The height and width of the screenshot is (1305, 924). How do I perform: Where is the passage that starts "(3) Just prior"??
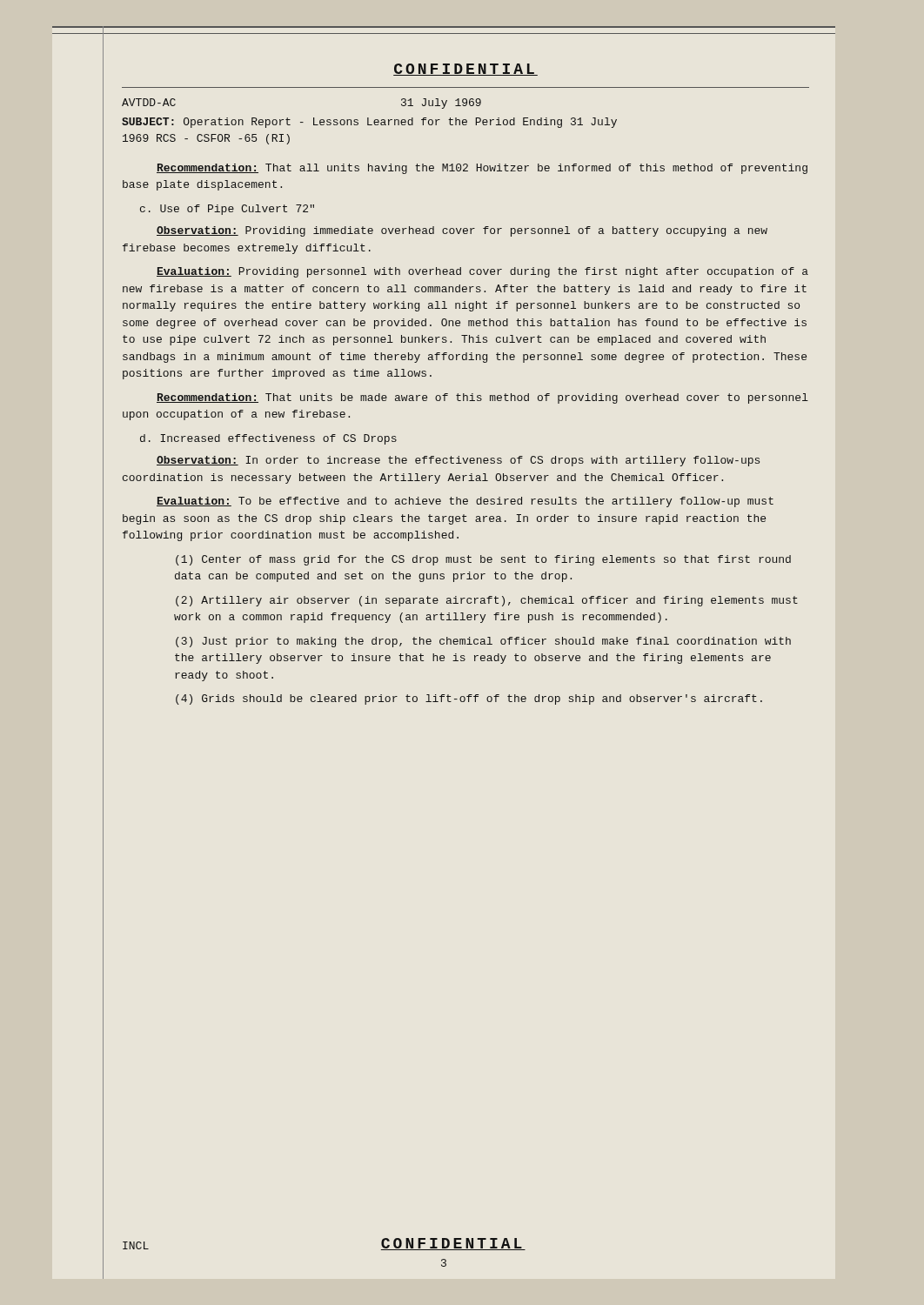[x=483, y=658]
